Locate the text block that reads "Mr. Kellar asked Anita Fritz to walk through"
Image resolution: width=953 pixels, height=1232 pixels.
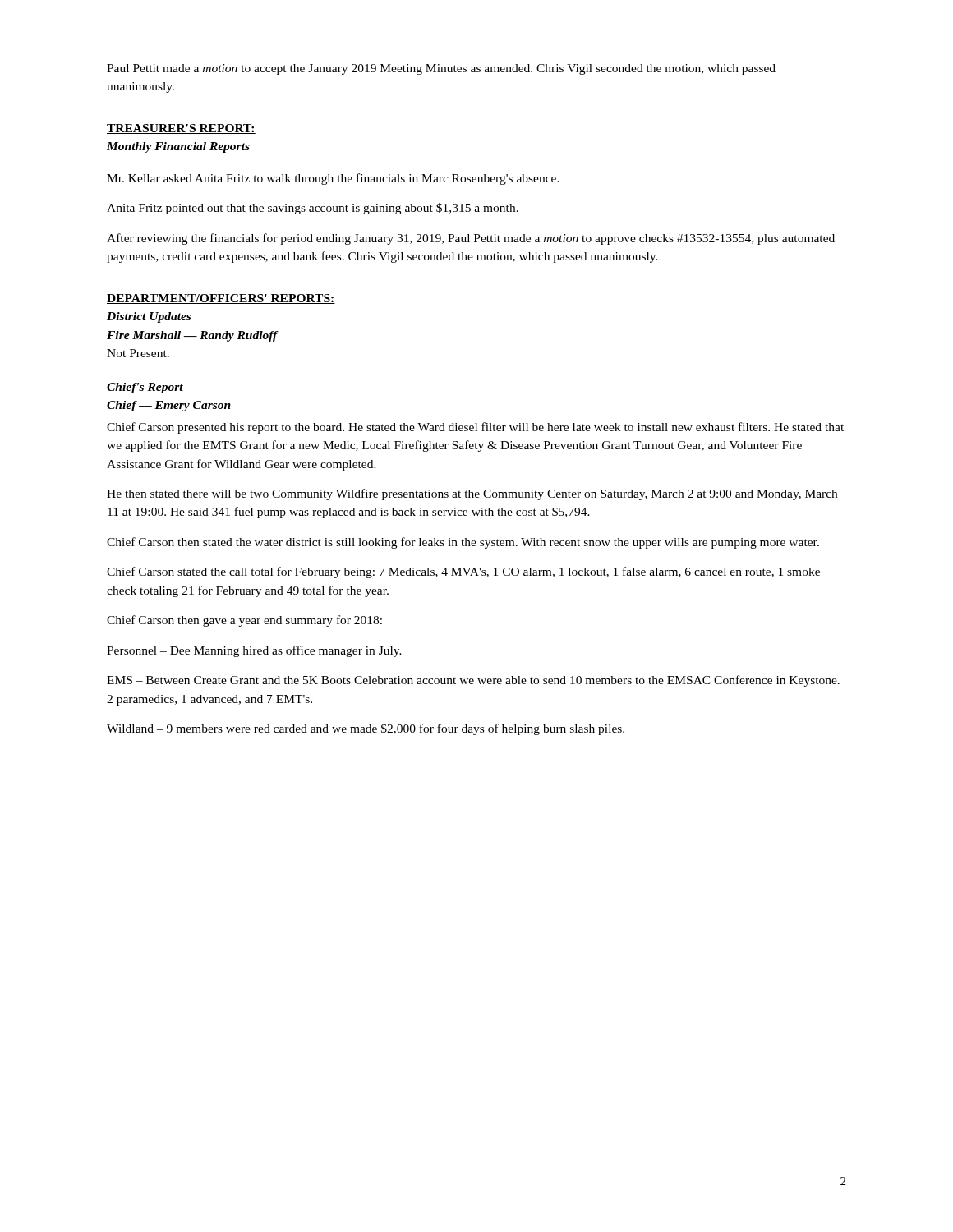click(333, 178)
